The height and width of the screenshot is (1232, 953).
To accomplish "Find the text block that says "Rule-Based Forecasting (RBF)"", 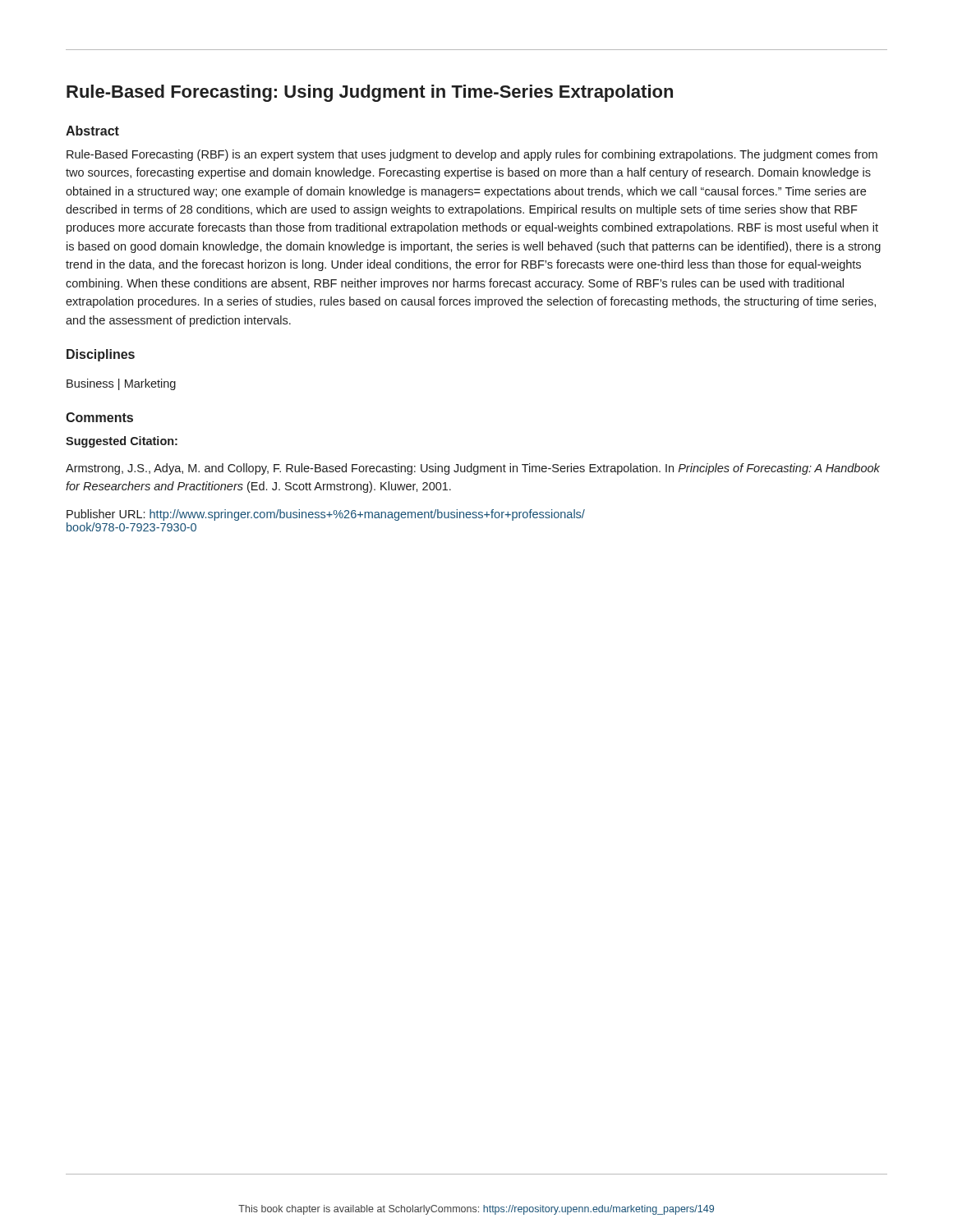I will tap(476, 237).
